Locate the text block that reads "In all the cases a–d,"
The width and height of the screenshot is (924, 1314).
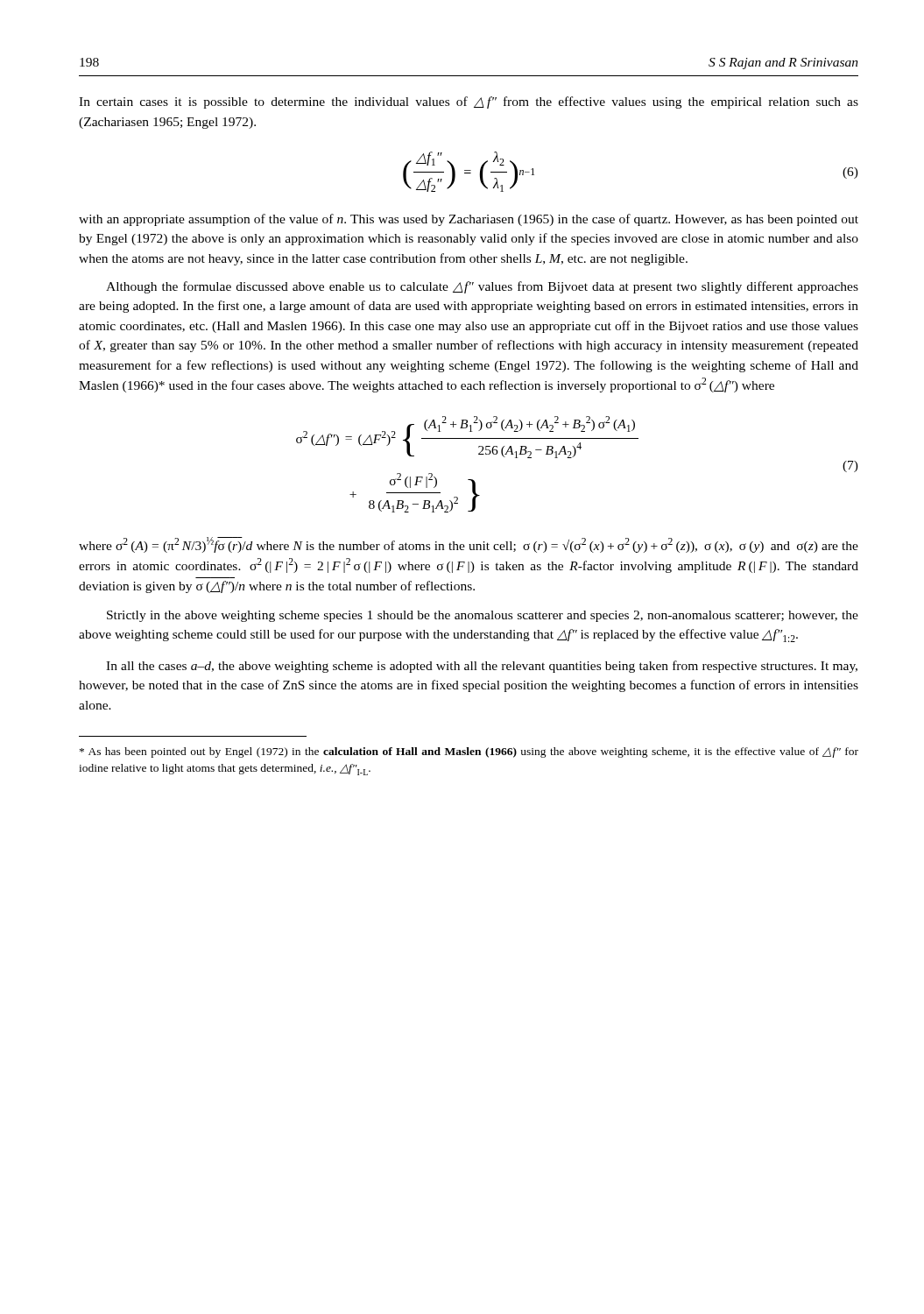coord(469,686)
